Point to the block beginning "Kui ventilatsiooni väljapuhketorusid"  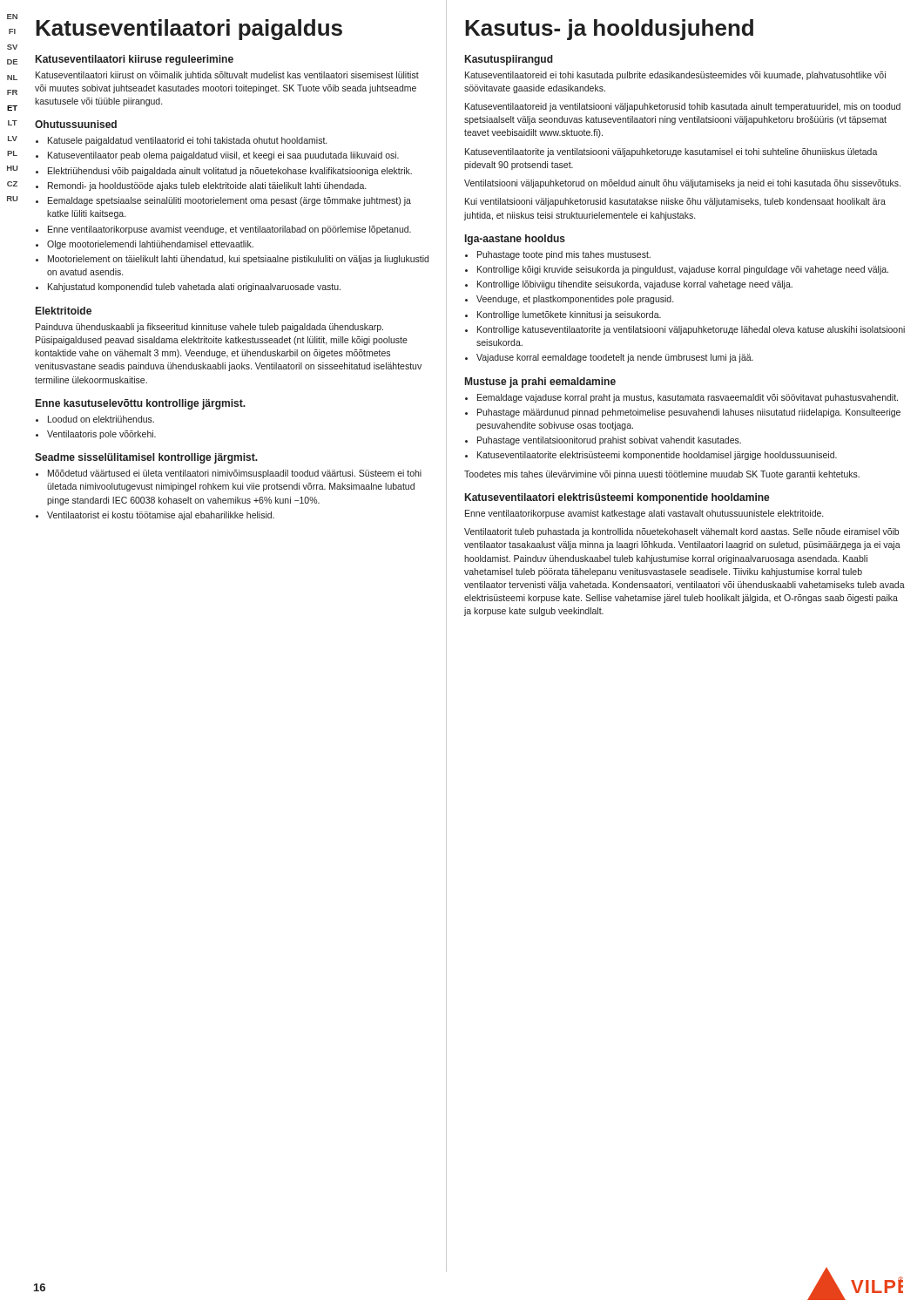pos(685,209)
